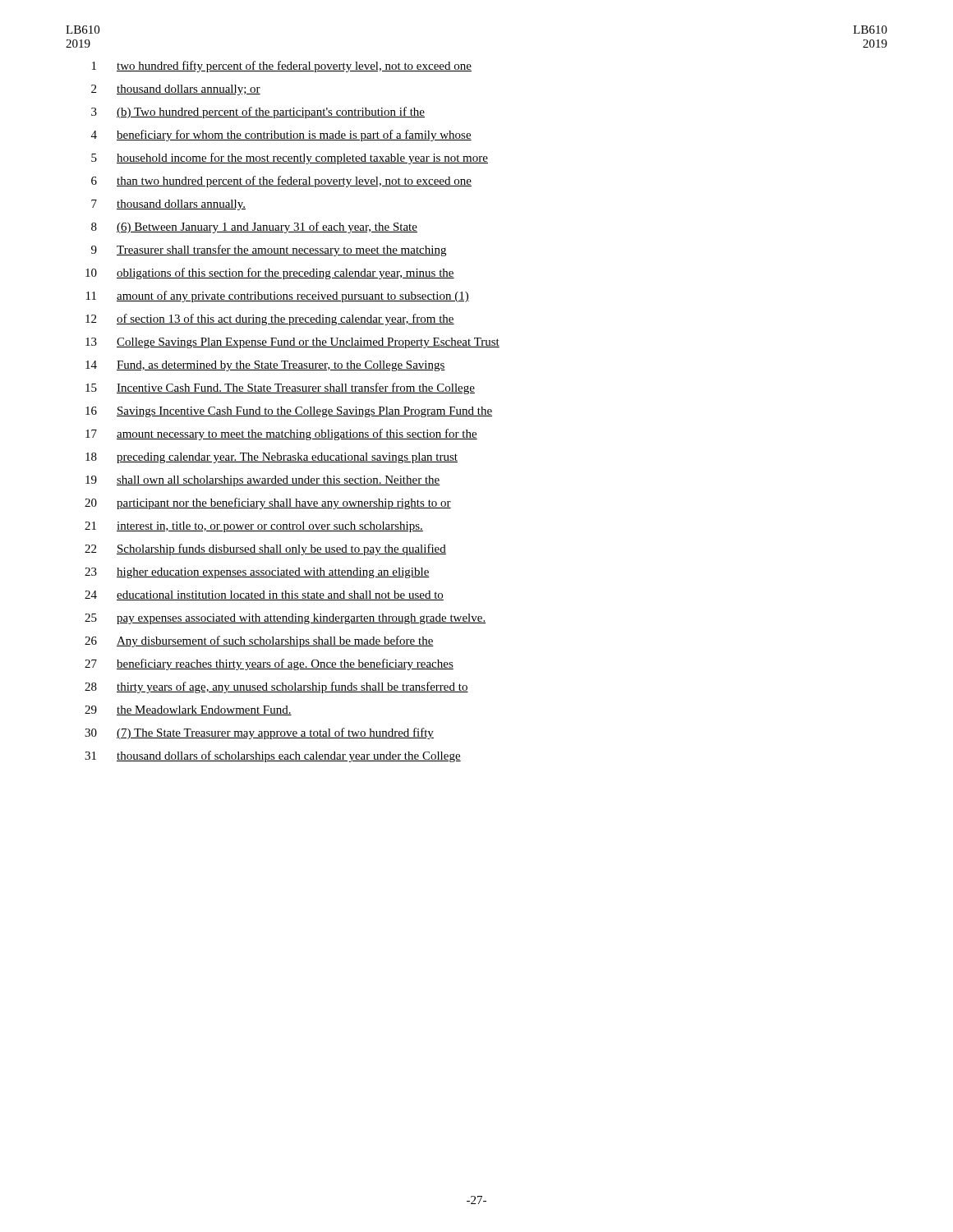
Task: Click on the list item that says "10 obligations of this section for"
Action: [270, 274]
